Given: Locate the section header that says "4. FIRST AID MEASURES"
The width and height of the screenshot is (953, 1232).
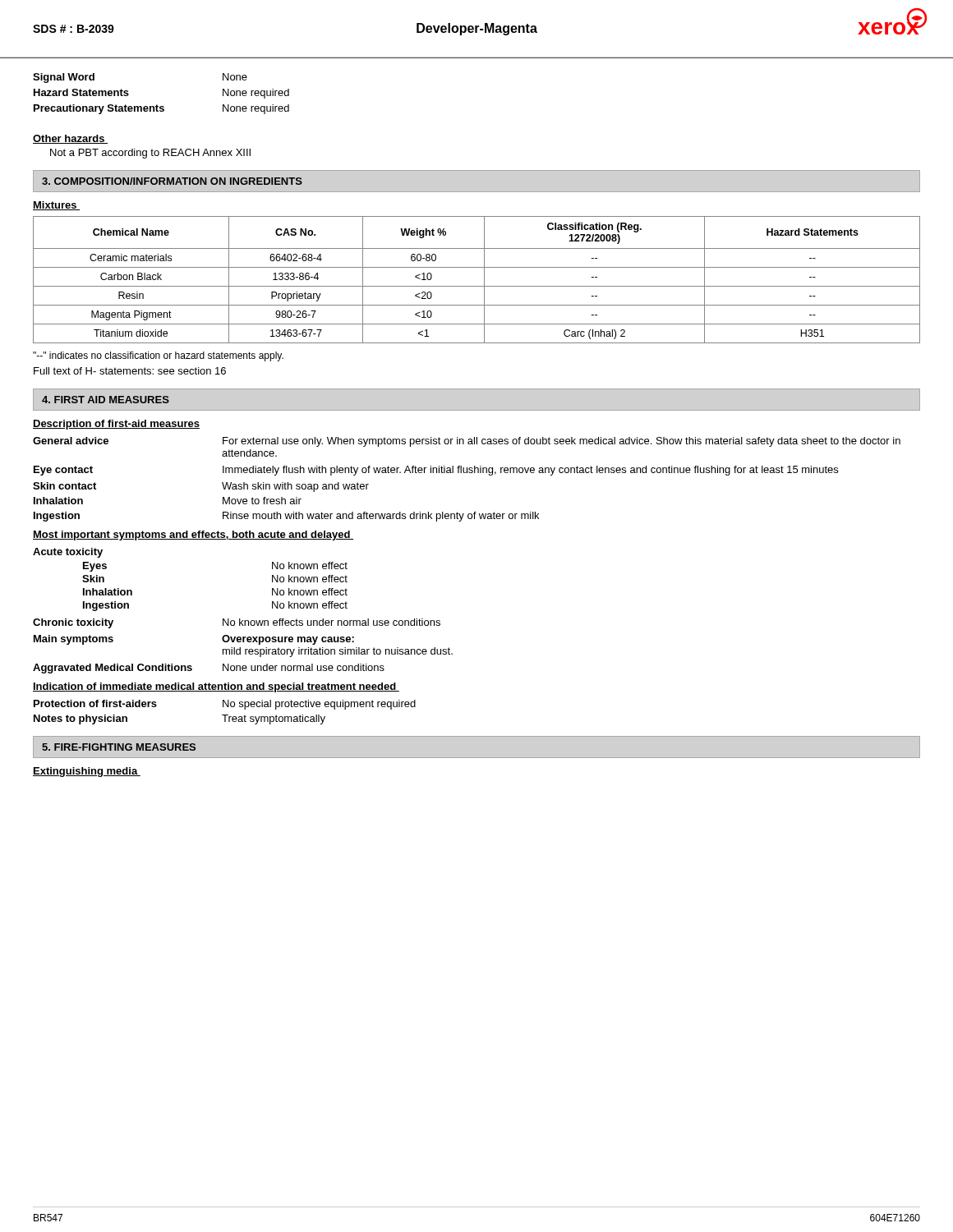Looking at the screenshot, I should 105,400.
